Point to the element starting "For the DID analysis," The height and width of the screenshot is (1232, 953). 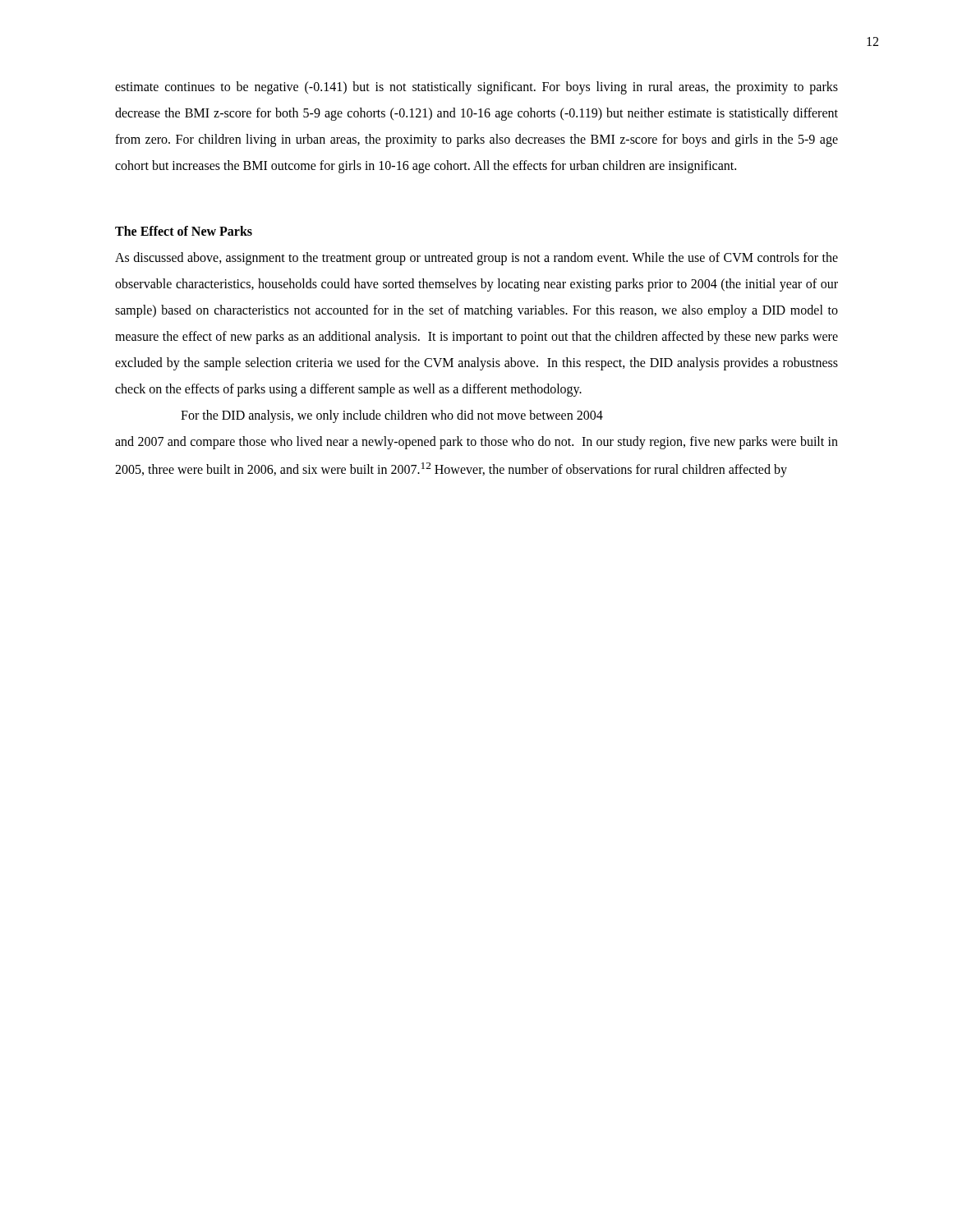coord(476,440)
